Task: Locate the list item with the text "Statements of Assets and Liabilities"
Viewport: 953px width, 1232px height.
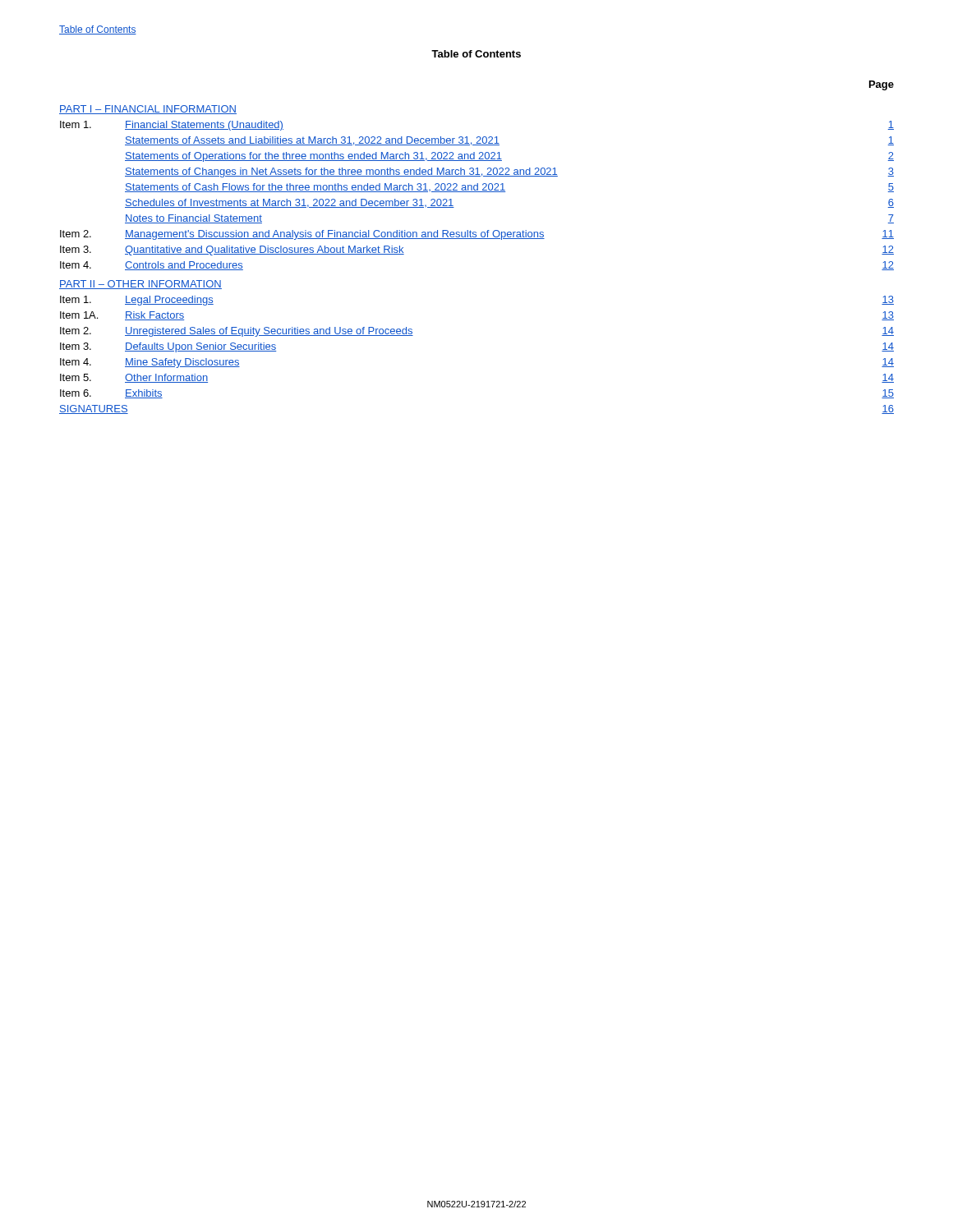Action: click(509, 140)
